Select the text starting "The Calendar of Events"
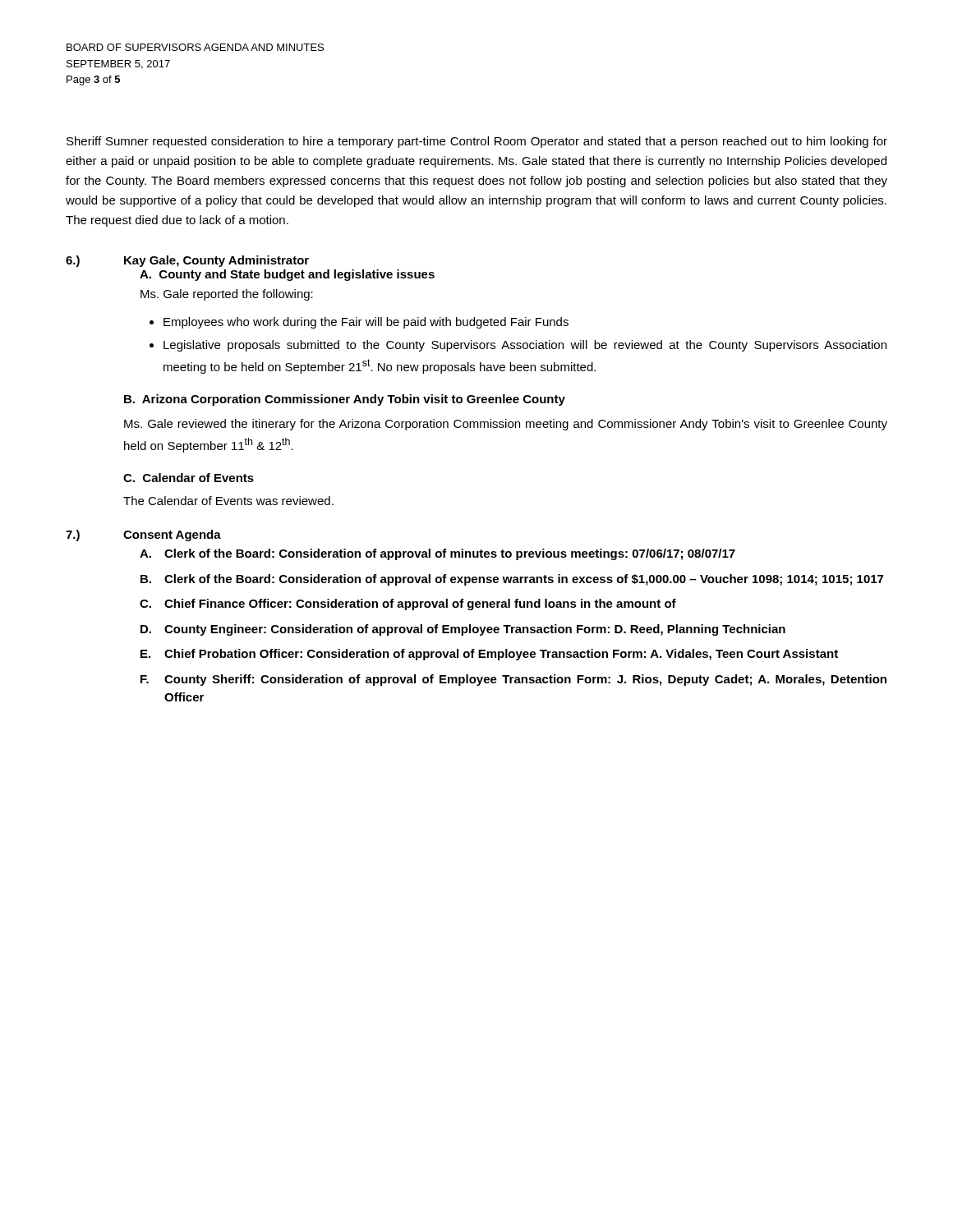Image resolution: width=953 pixels, height=1232 pixels. pos(229,501)
